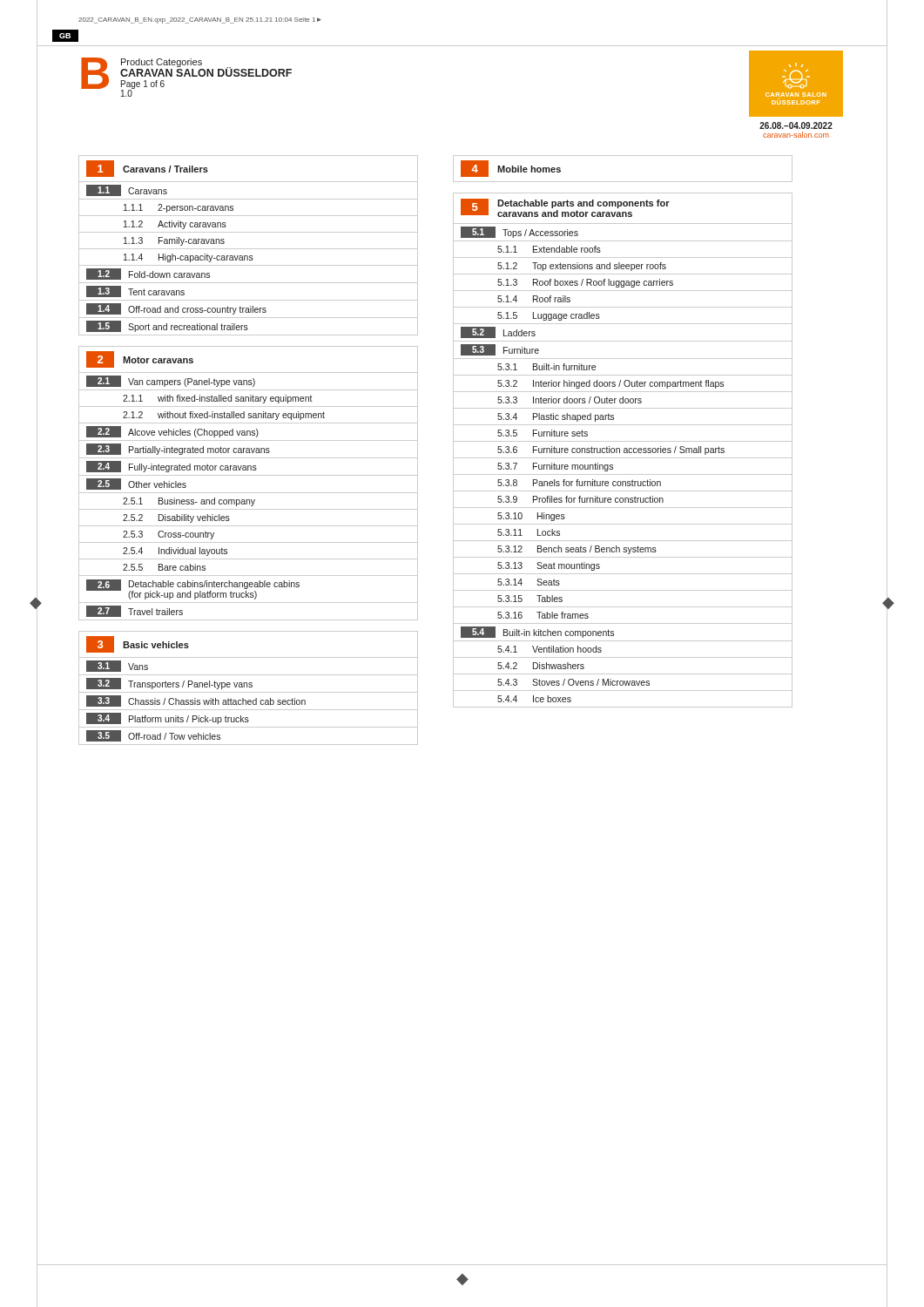
Task: Select the list item with the text "5.4.2 Dishwashers"
Action: (541, 666)
